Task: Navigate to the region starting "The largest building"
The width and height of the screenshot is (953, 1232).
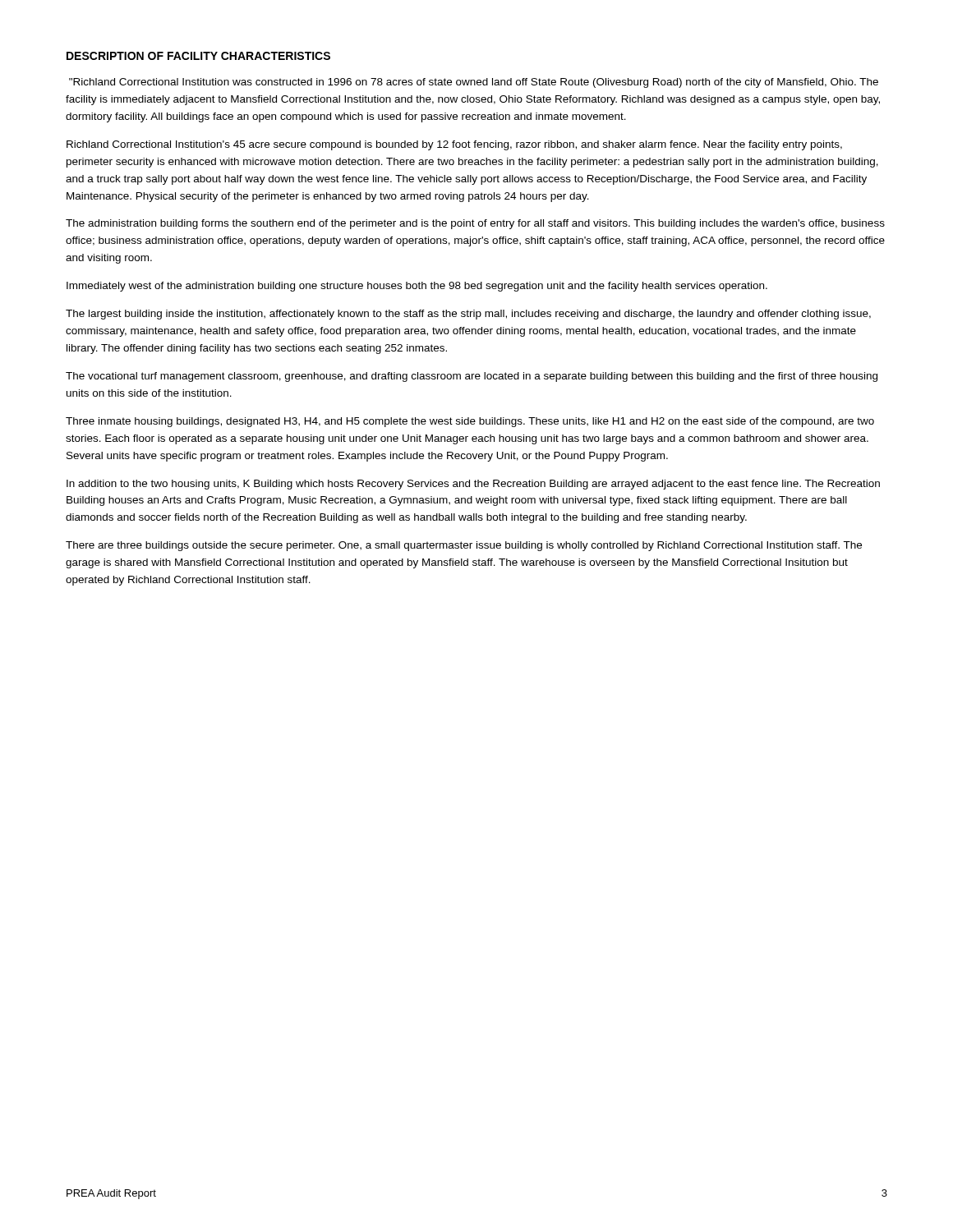Action: tap(469, 331)
